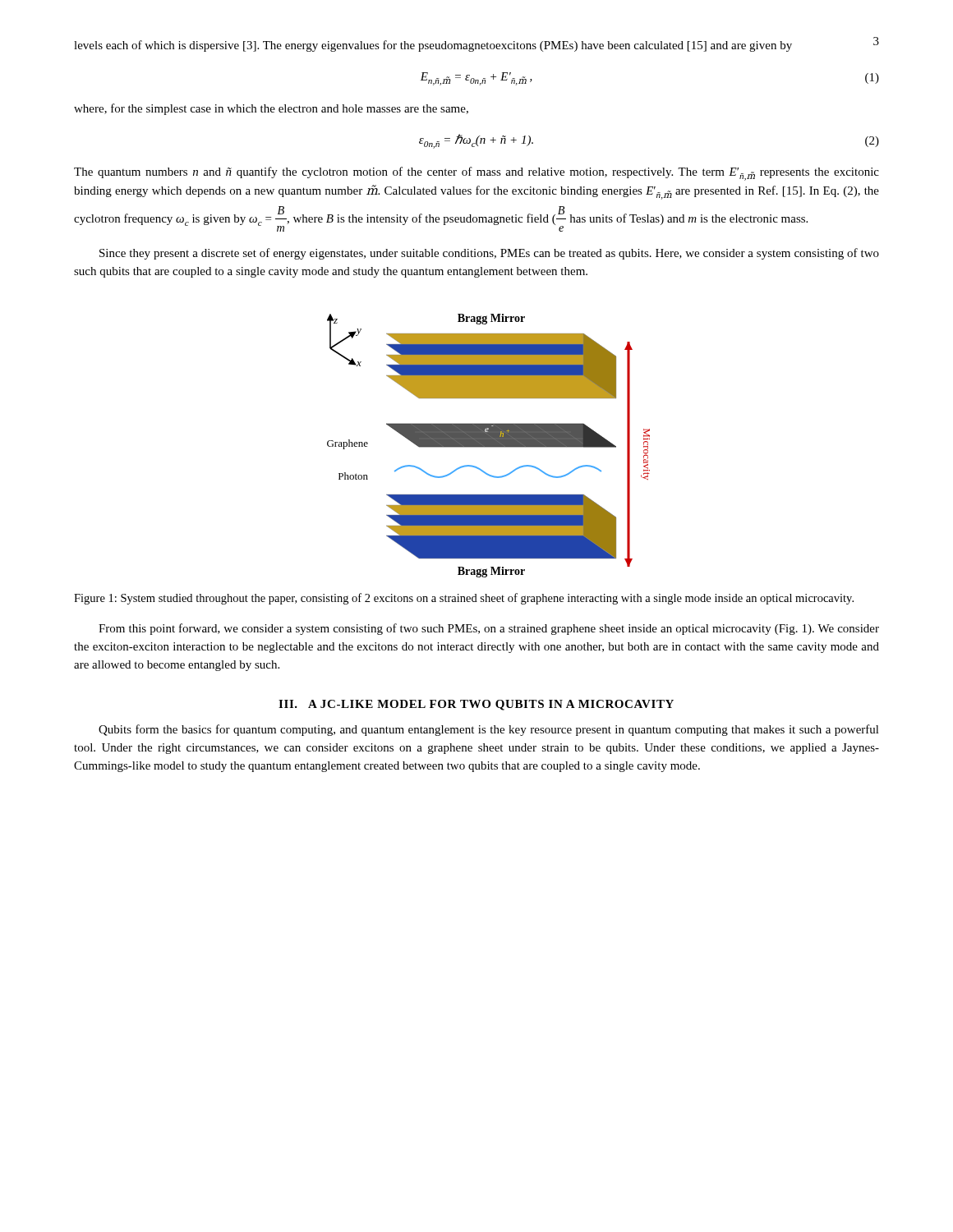This screenshot has width=953, height=1232.
Task: Find the block on this page that starts "Qubits form the"
Action: pos(476,748)
